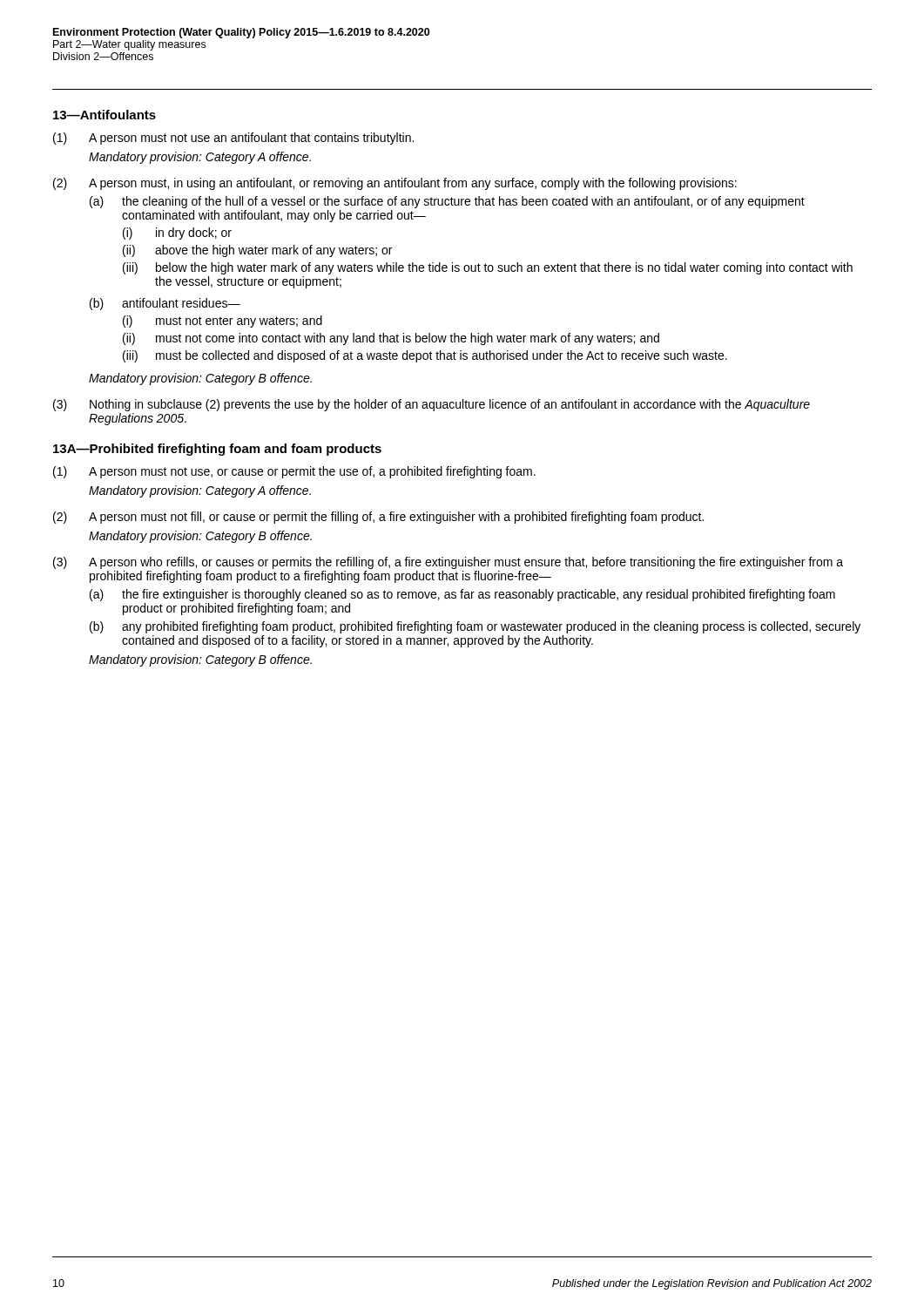Find the section header containing "13A—Prohibited firefighting foam and foam products"

[217, 448]
